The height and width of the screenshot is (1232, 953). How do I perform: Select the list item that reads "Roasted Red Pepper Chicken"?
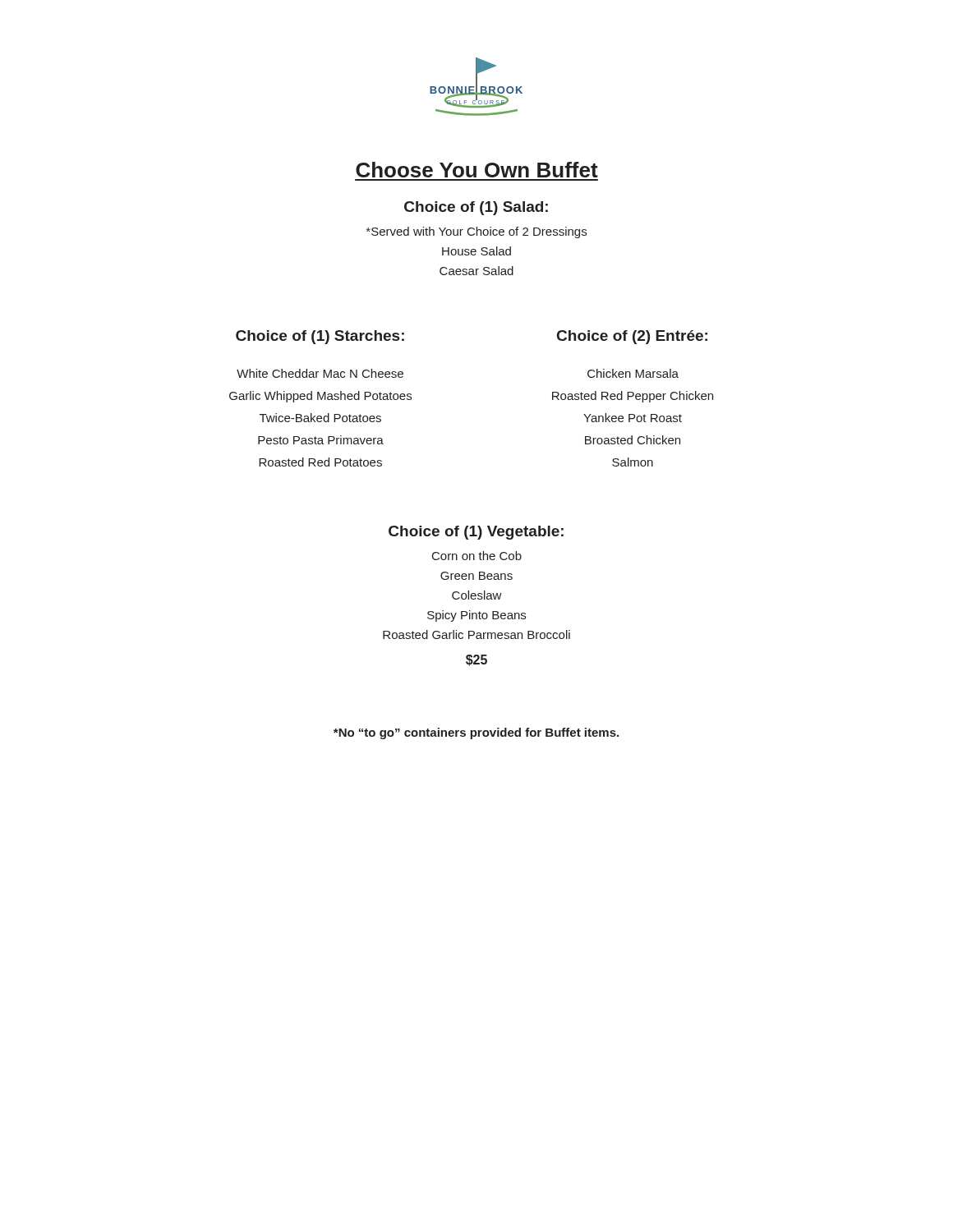[633, 395]
